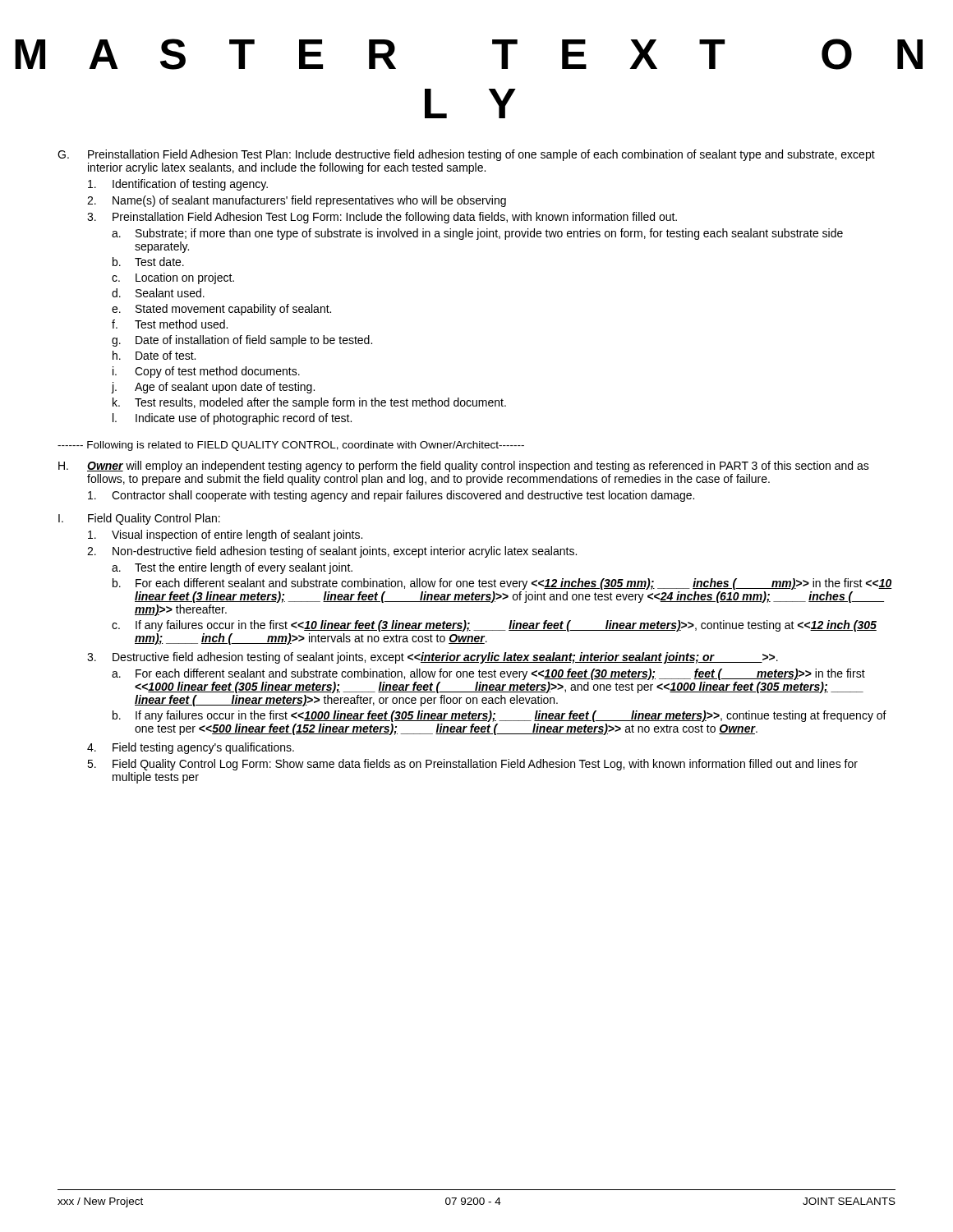The height and width of the screenshot is (1232, 953).
Task: Select the text block starting "h. Date of test."
Action: tap(154, 356)
